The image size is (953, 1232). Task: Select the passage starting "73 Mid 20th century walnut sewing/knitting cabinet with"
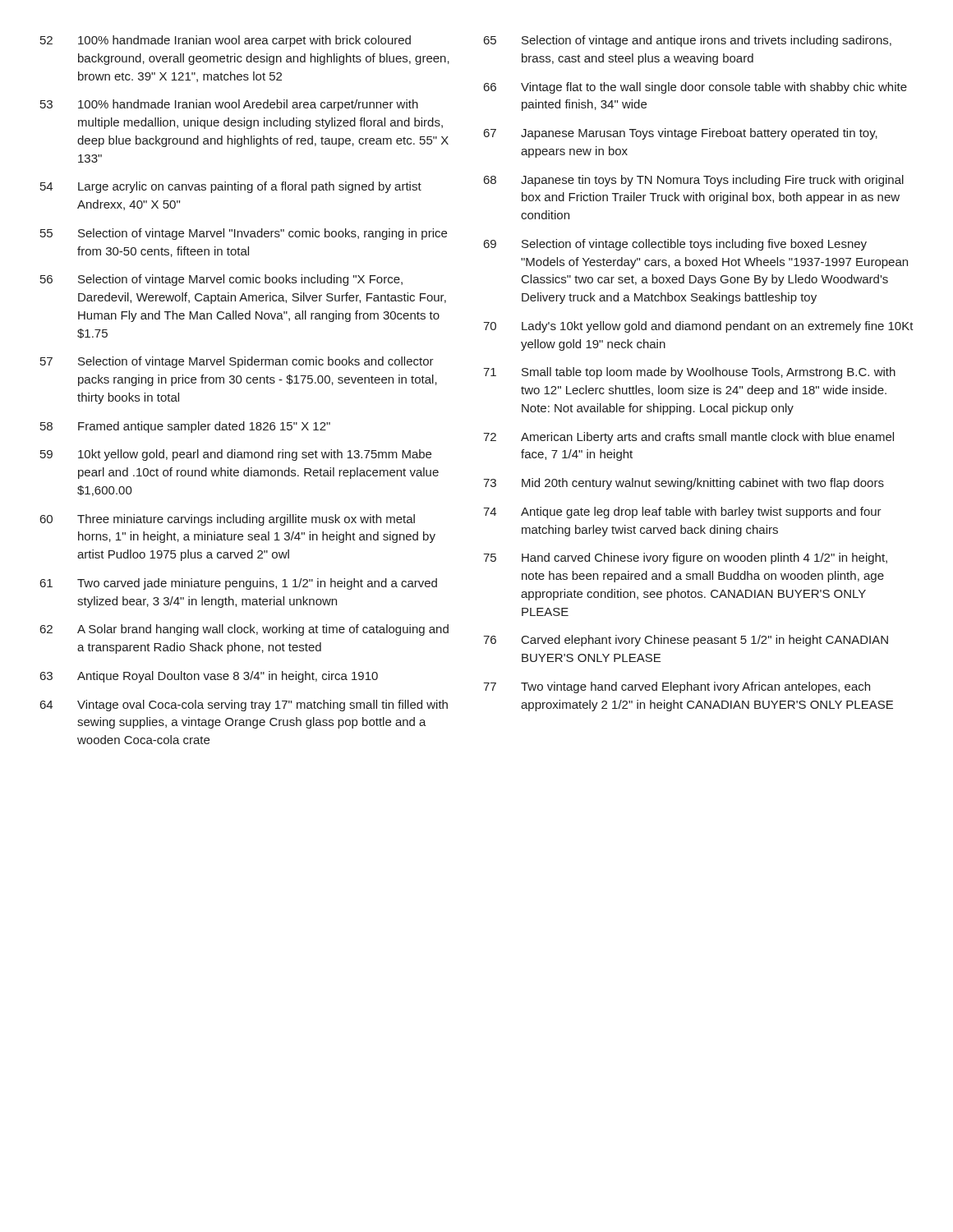pos(698,483)
